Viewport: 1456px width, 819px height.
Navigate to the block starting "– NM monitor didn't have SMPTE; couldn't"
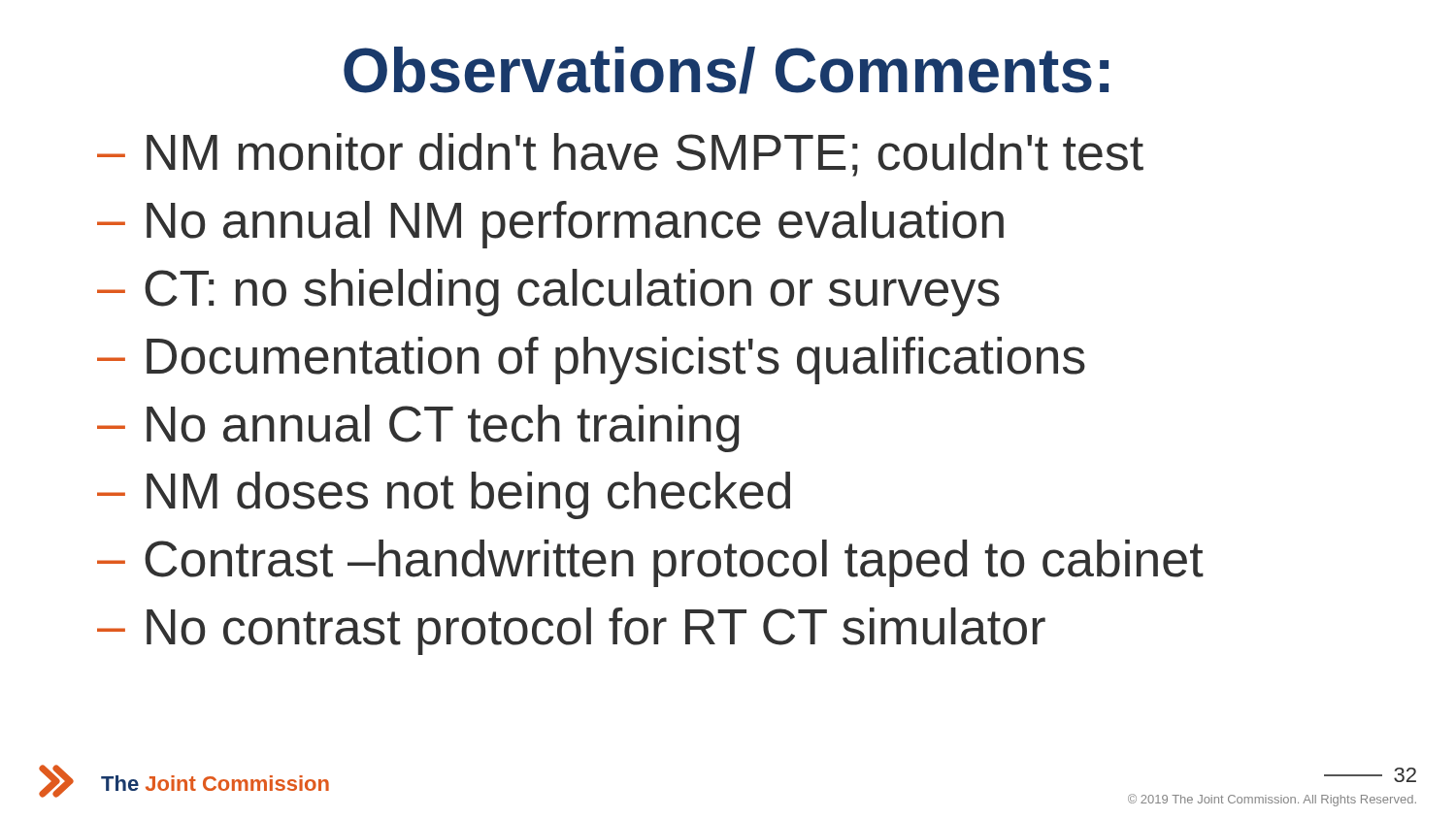click(620, 154)
